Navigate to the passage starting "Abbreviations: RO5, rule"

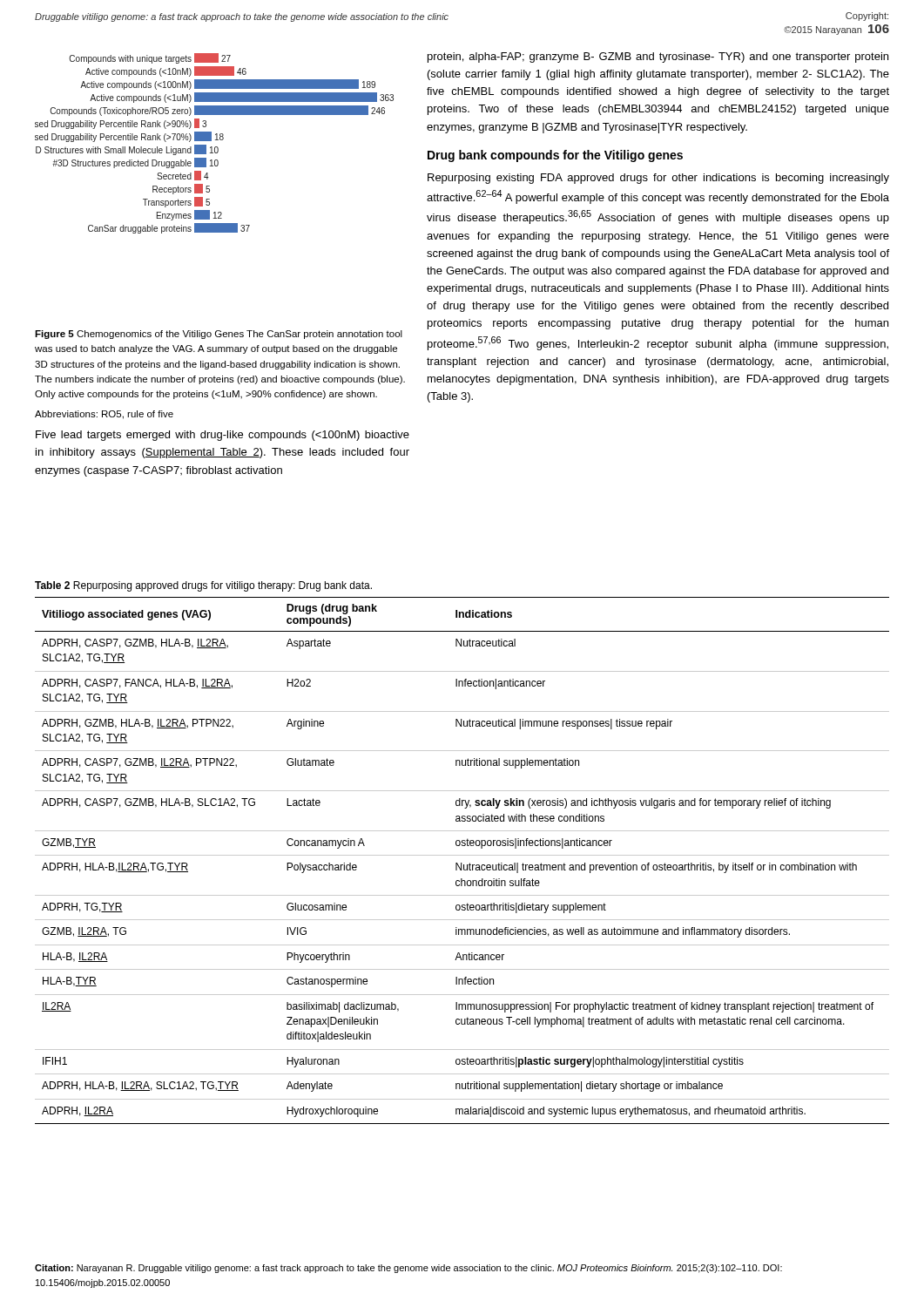coord(104,414)
